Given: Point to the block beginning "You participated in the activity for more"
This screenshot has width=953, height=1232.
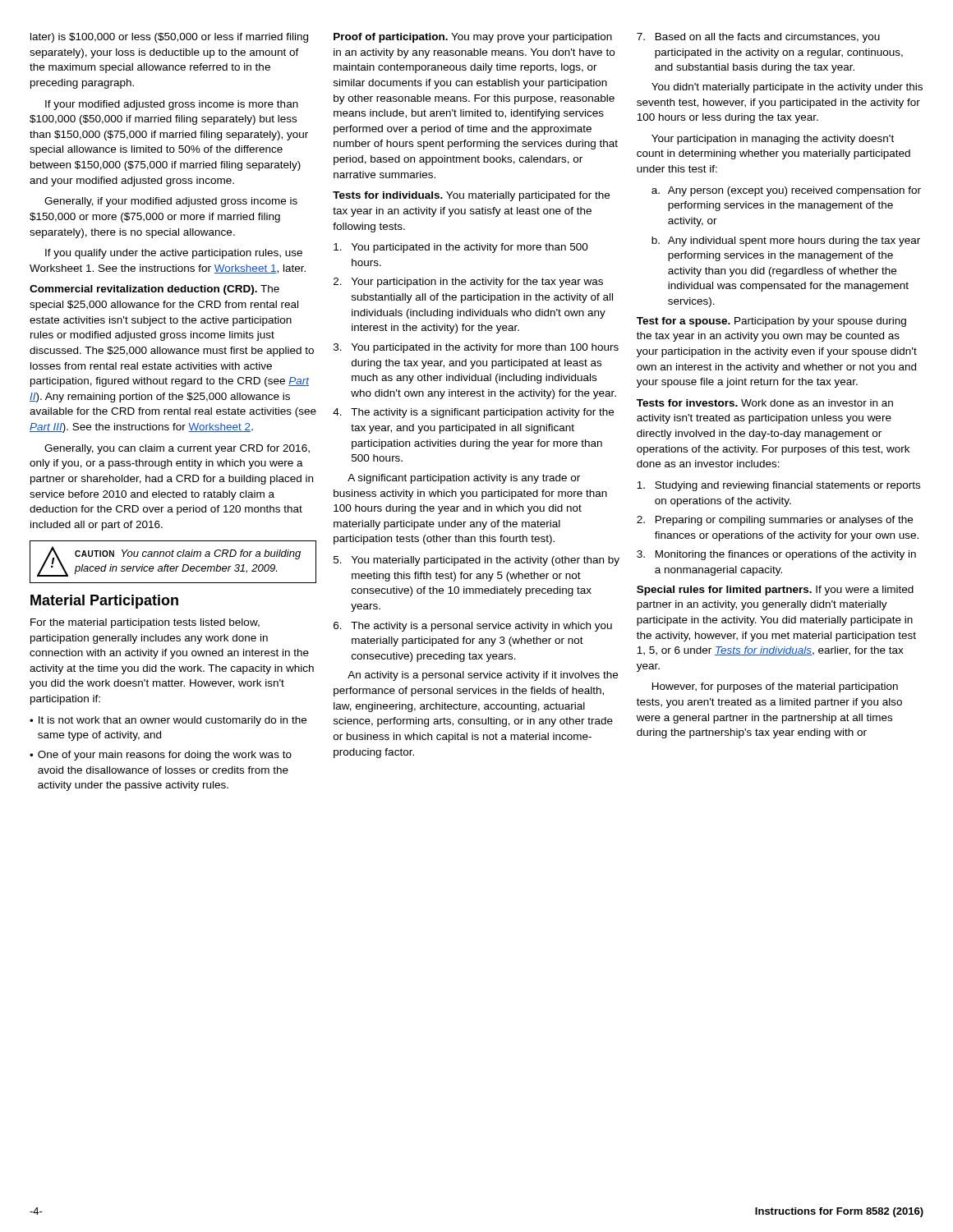Looking at the screenshot, I should 476,255.
